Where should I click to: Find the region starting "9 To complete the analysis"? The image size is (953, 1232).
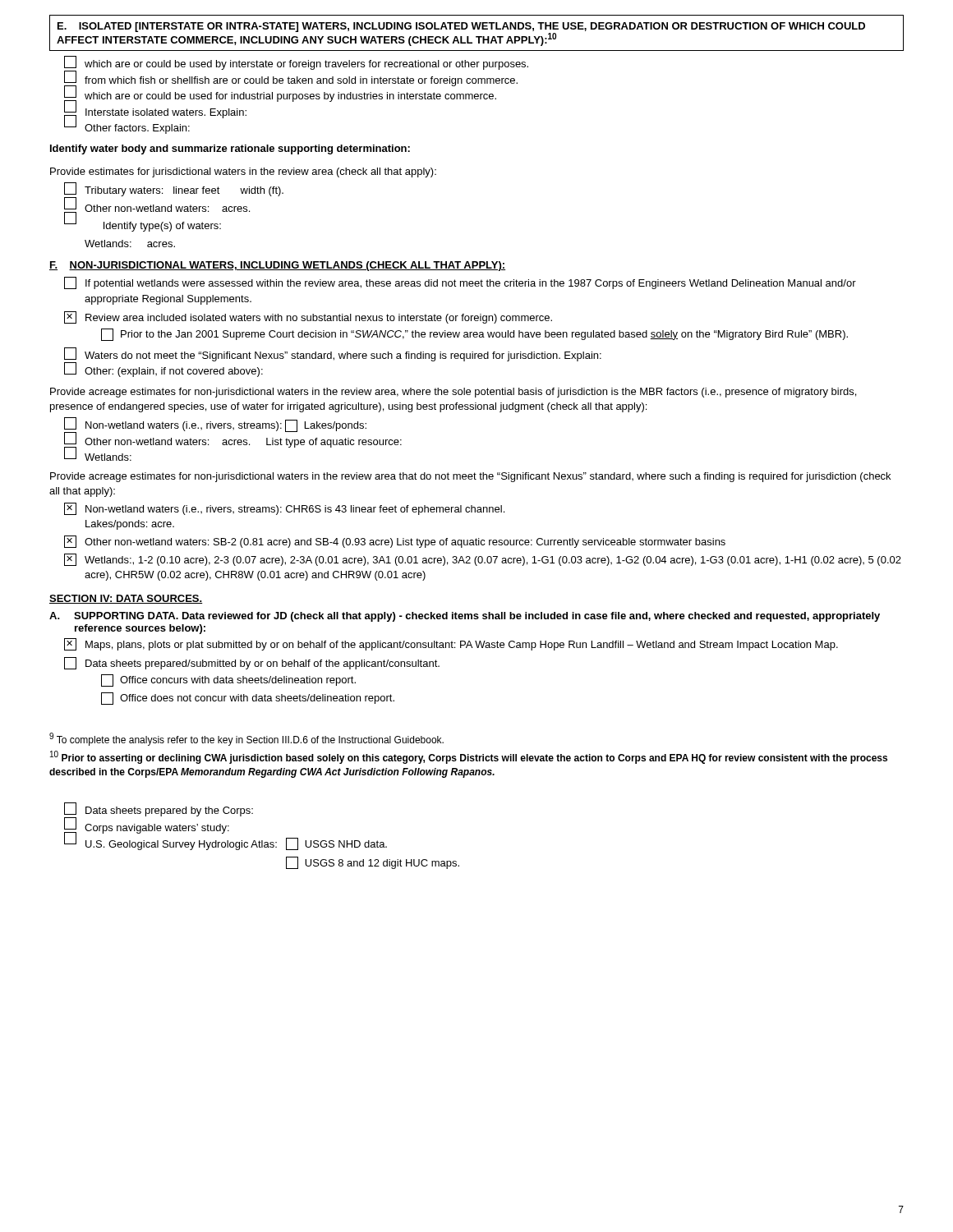coord(247,739)
